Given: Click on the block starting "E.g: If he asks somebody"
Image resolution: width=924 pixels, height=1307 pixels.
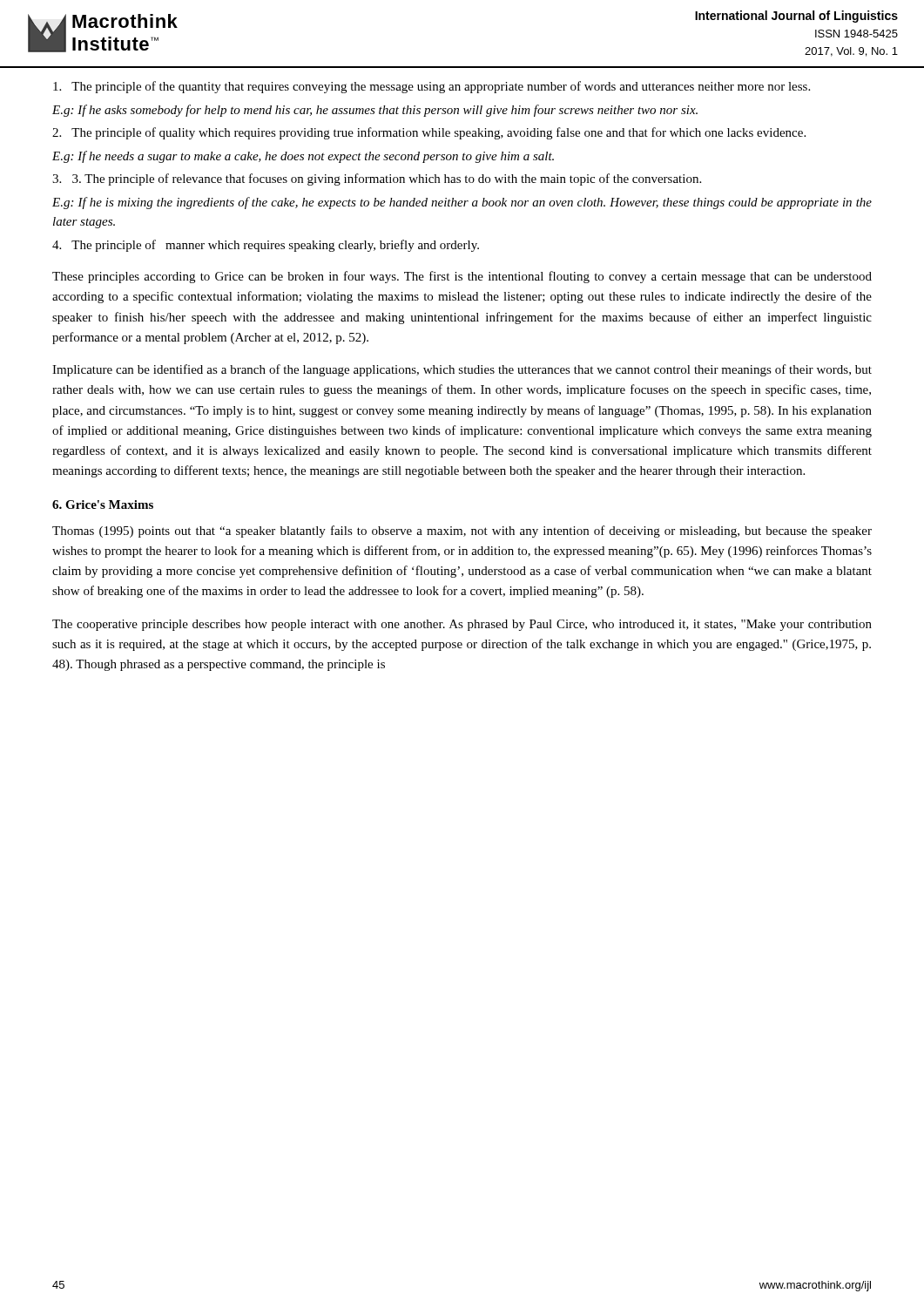Looking at the screenshot, I should click(376, 109).
